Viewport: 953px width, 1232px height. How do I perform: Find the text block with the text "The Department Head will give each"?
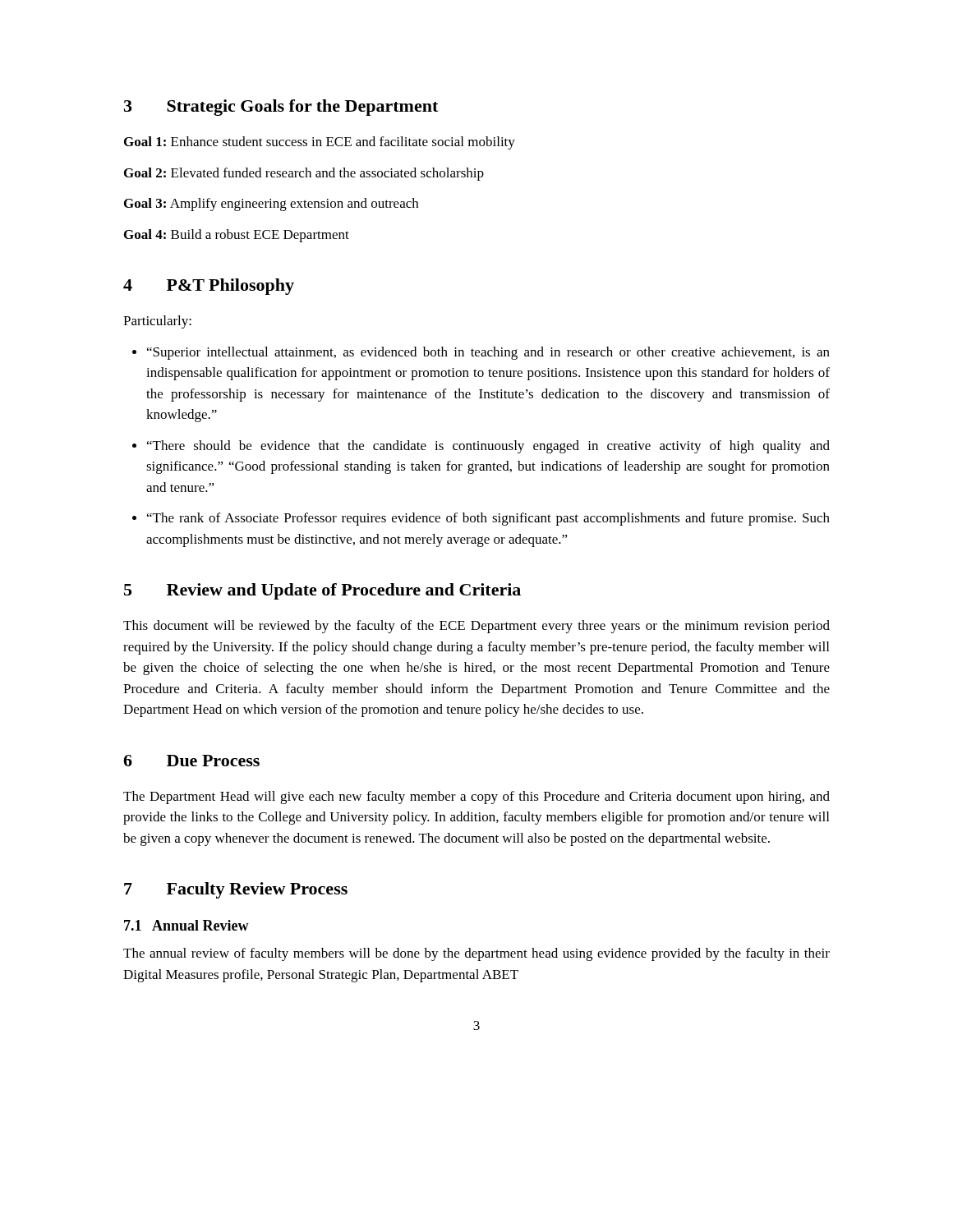pos(476,817)
